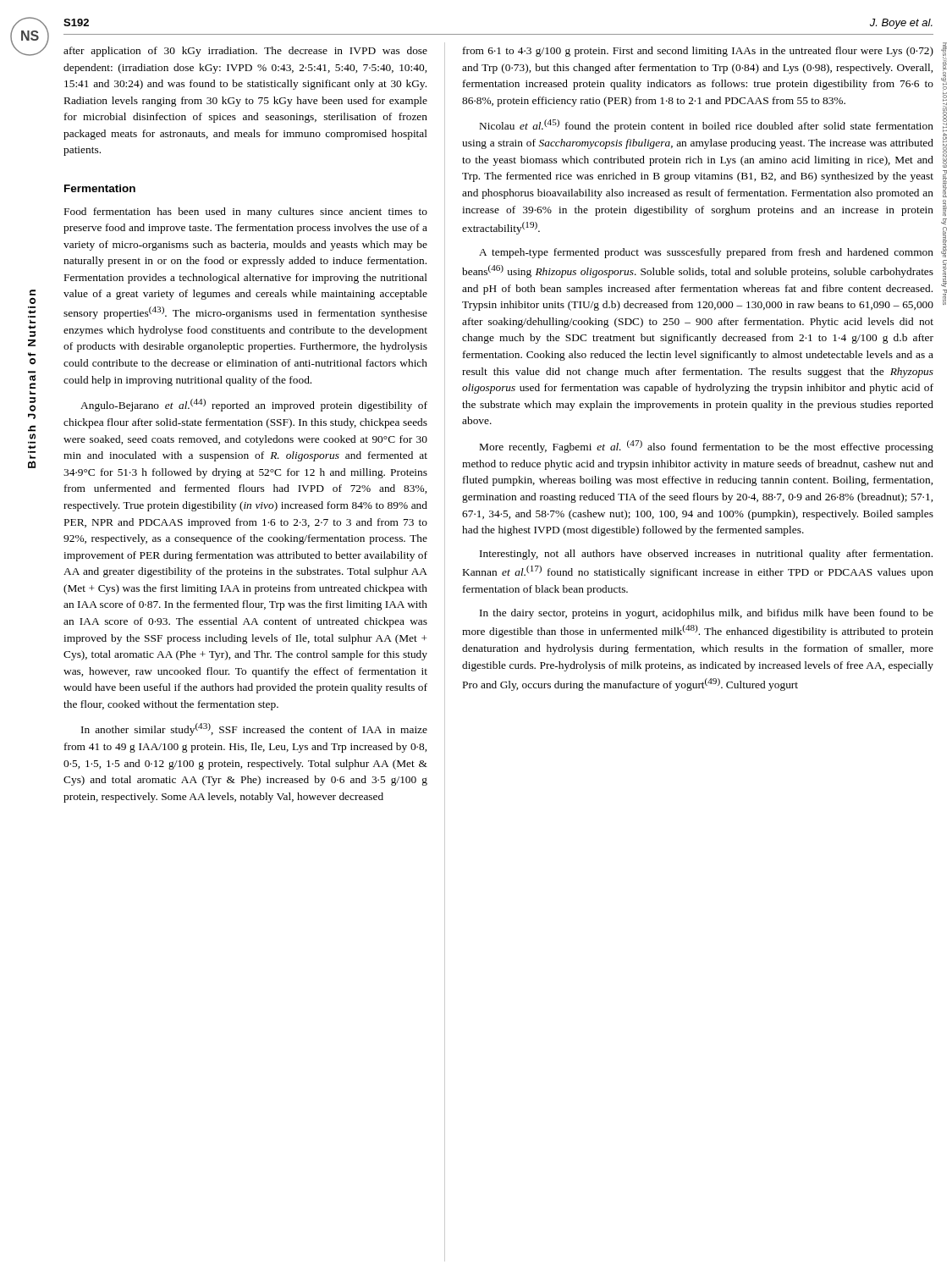Viewport: 952px width, 1270px height.
Task: Select the text block with the text "A tempeh-type fermented product"
Action: pos(698,336)
